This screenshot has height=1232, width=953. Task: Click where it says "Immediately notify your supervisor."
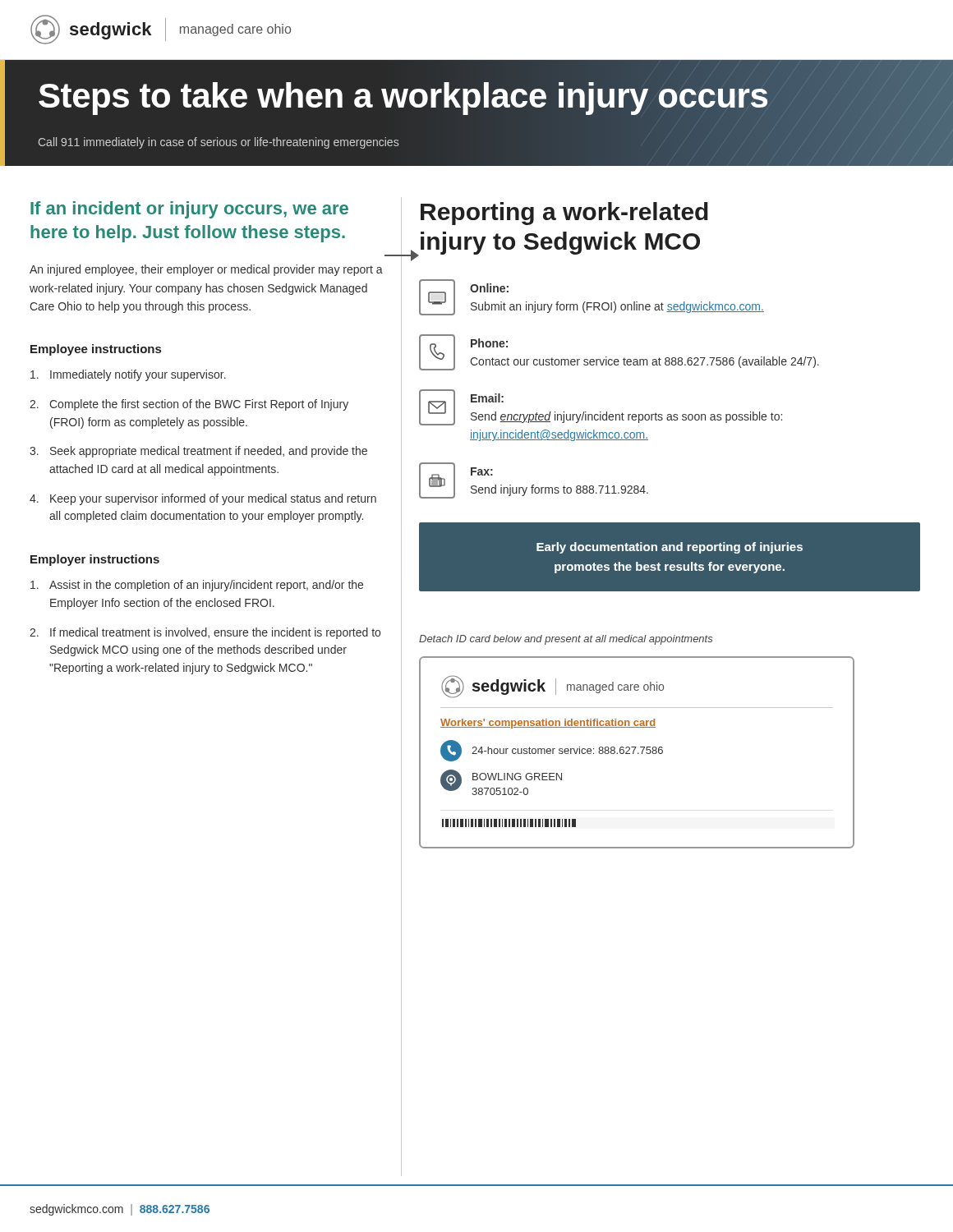click(128, 376)
